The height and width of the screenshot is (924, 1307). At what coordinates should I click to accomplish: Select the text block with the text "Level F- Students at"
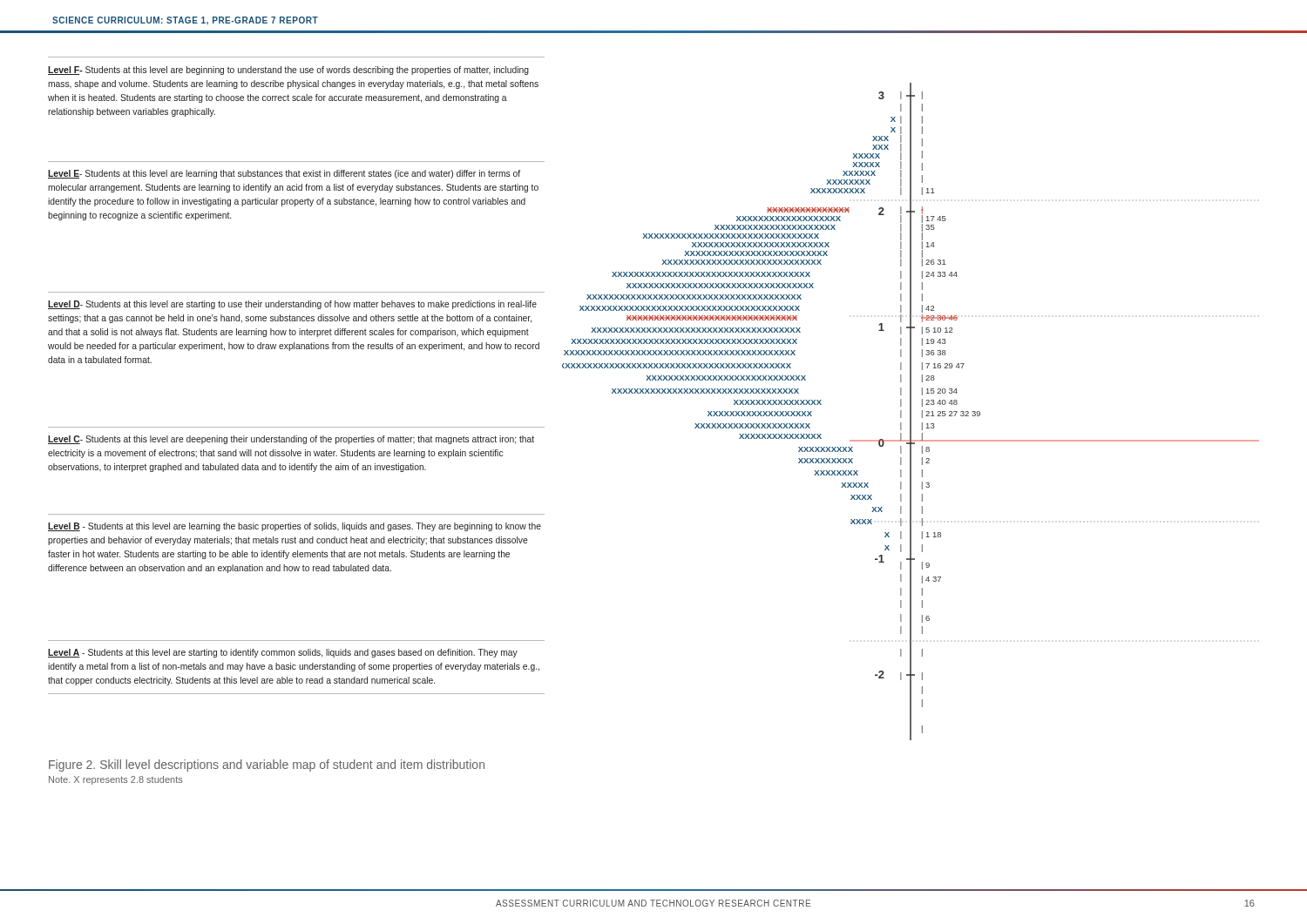pyautogui.click(x=293, y=91)
